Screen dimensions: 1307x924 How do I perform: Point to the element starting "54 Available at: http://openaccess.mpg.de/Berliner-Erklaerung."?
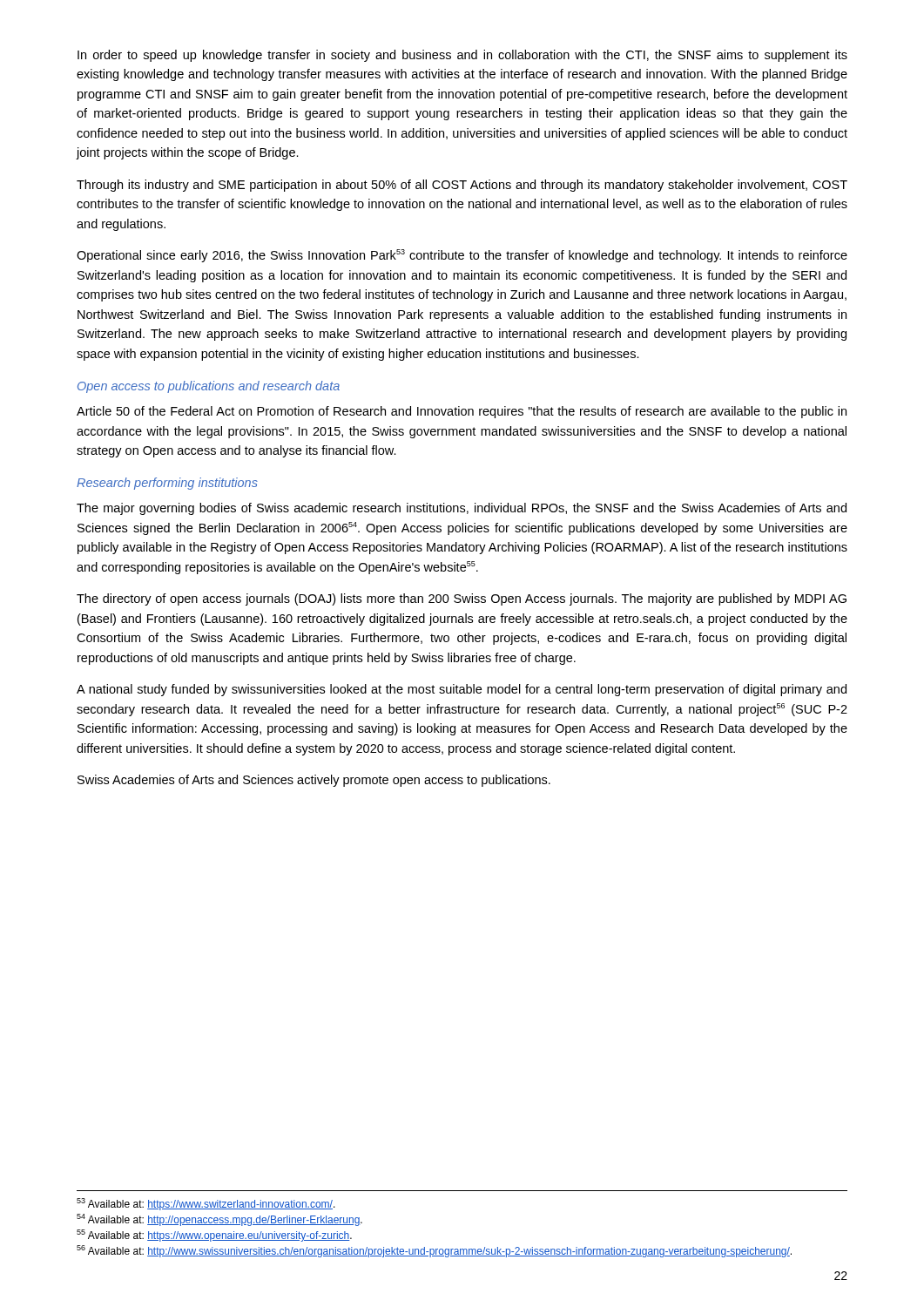(x=220, y=1219)
